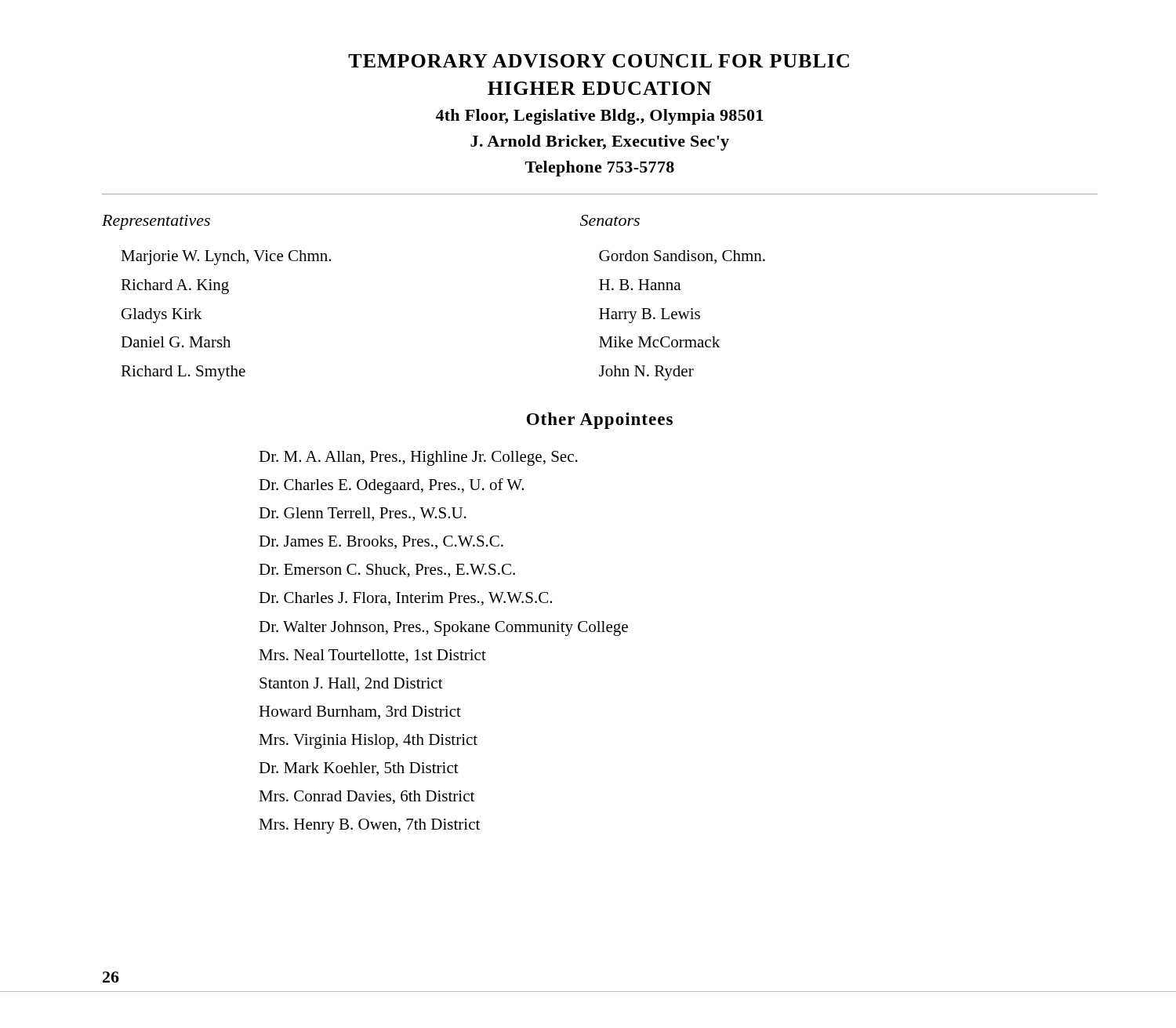1176x1028 pixels.
Task: Select the list item containing "Dr. Glenn Terrell, Pres., W.S.U."
Action: pos(363,513)
